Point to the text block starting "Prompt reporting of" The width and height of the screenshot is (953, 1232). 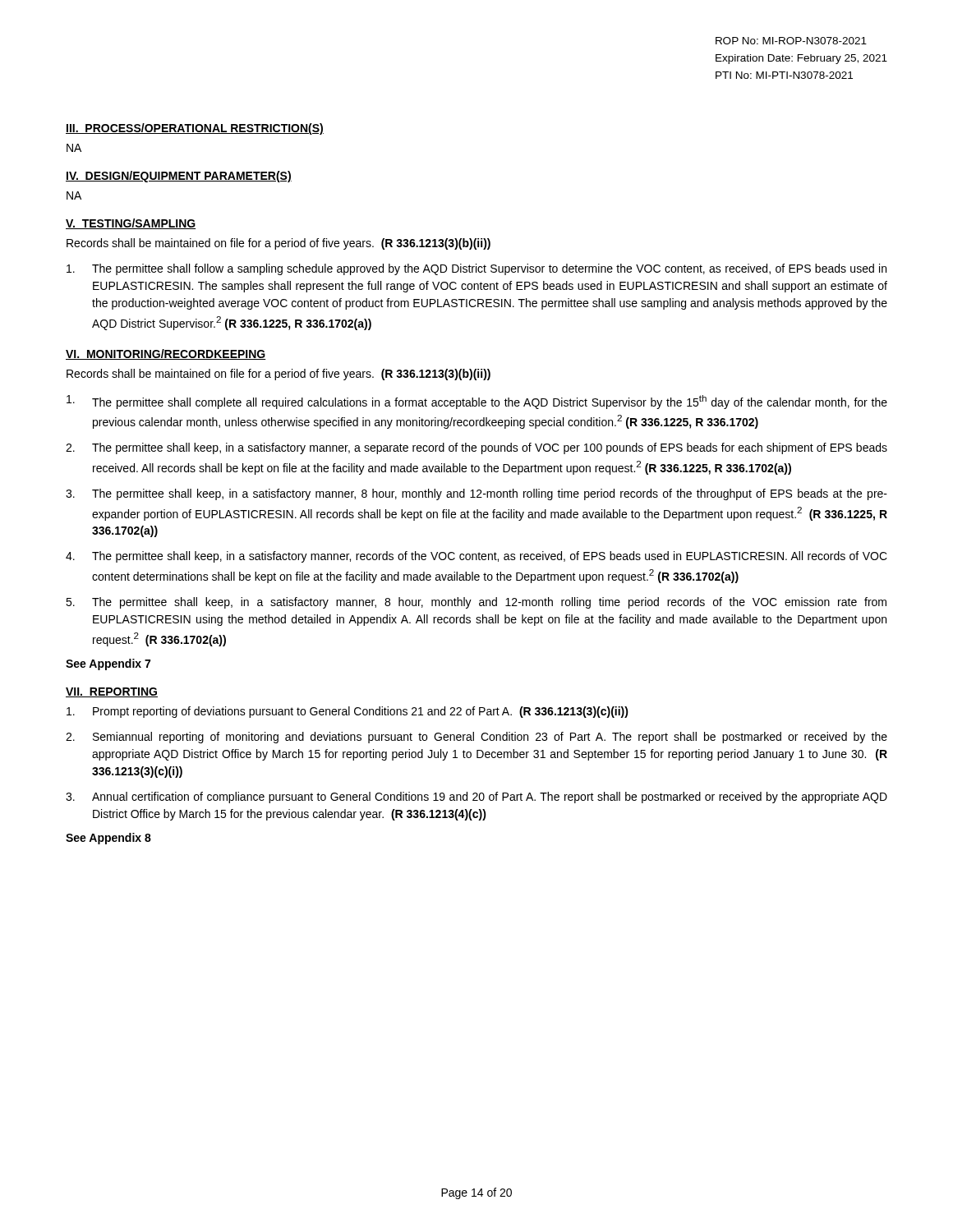click(x=476, y=711)
